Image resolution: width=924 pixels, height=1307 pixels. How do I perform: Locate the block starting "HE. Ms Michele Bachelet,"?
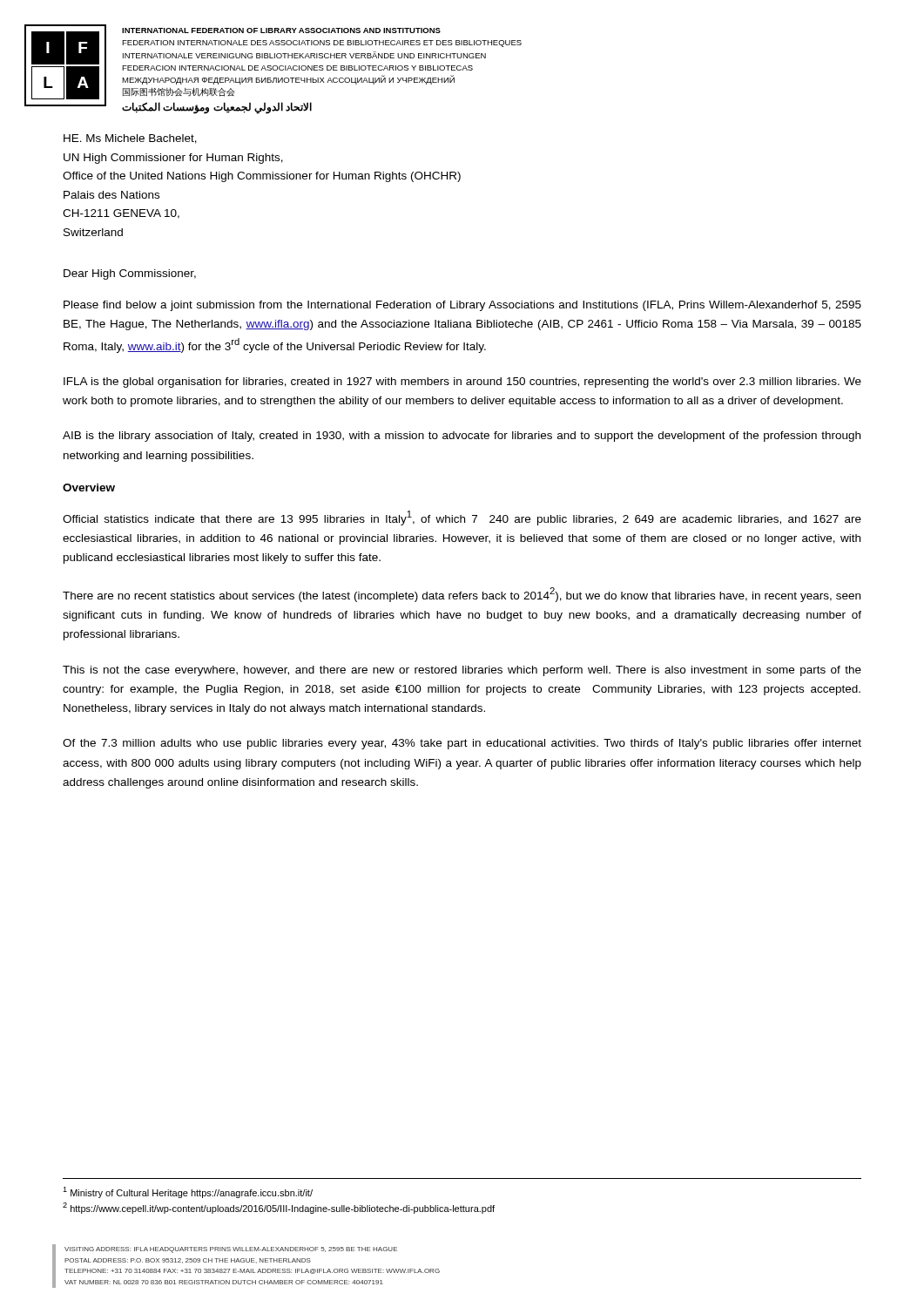pyautogui.click(x=262, y=185)
